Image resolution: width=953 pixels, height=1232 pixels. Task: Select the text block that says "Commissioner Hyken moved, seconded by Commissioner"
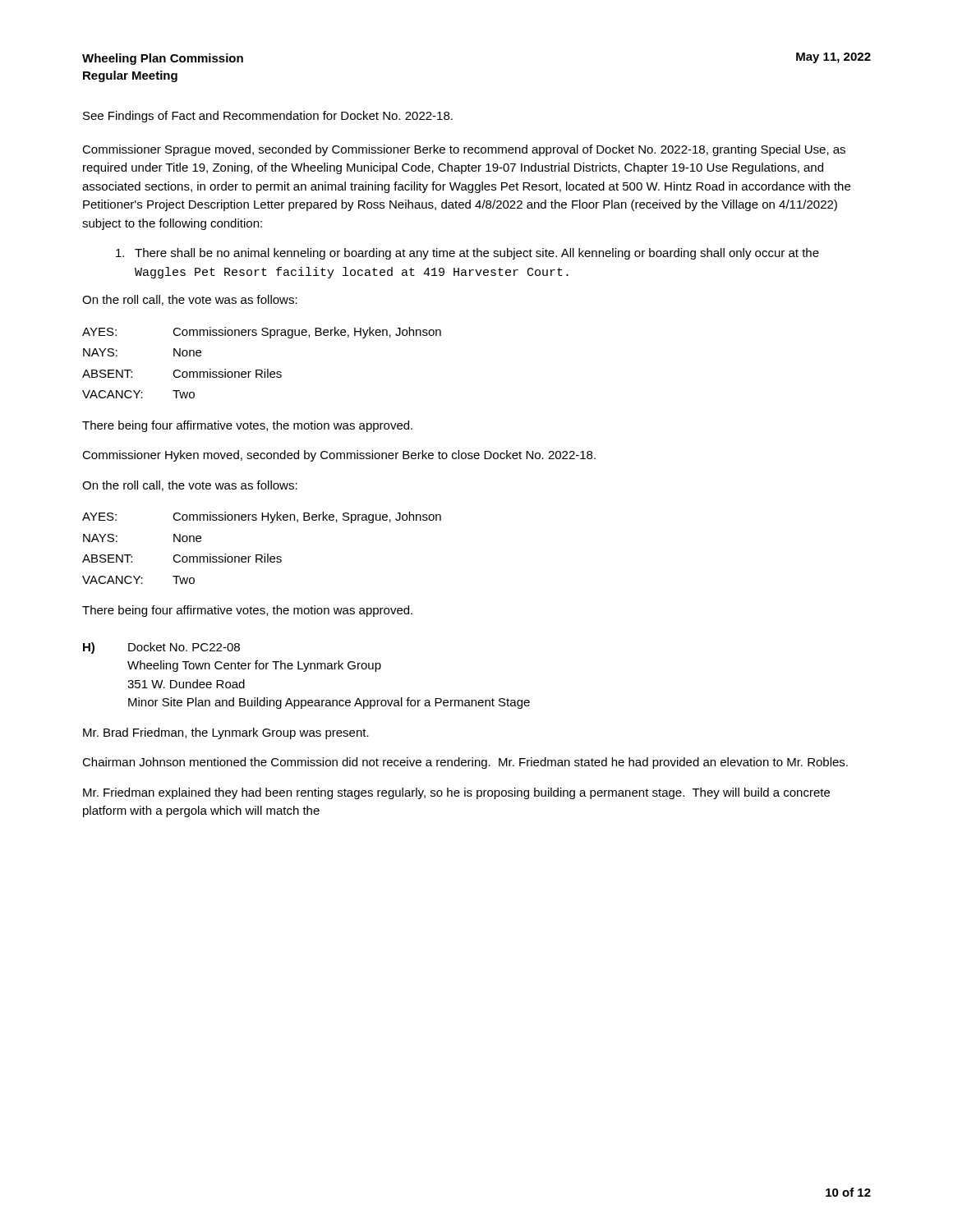point(339,455)
